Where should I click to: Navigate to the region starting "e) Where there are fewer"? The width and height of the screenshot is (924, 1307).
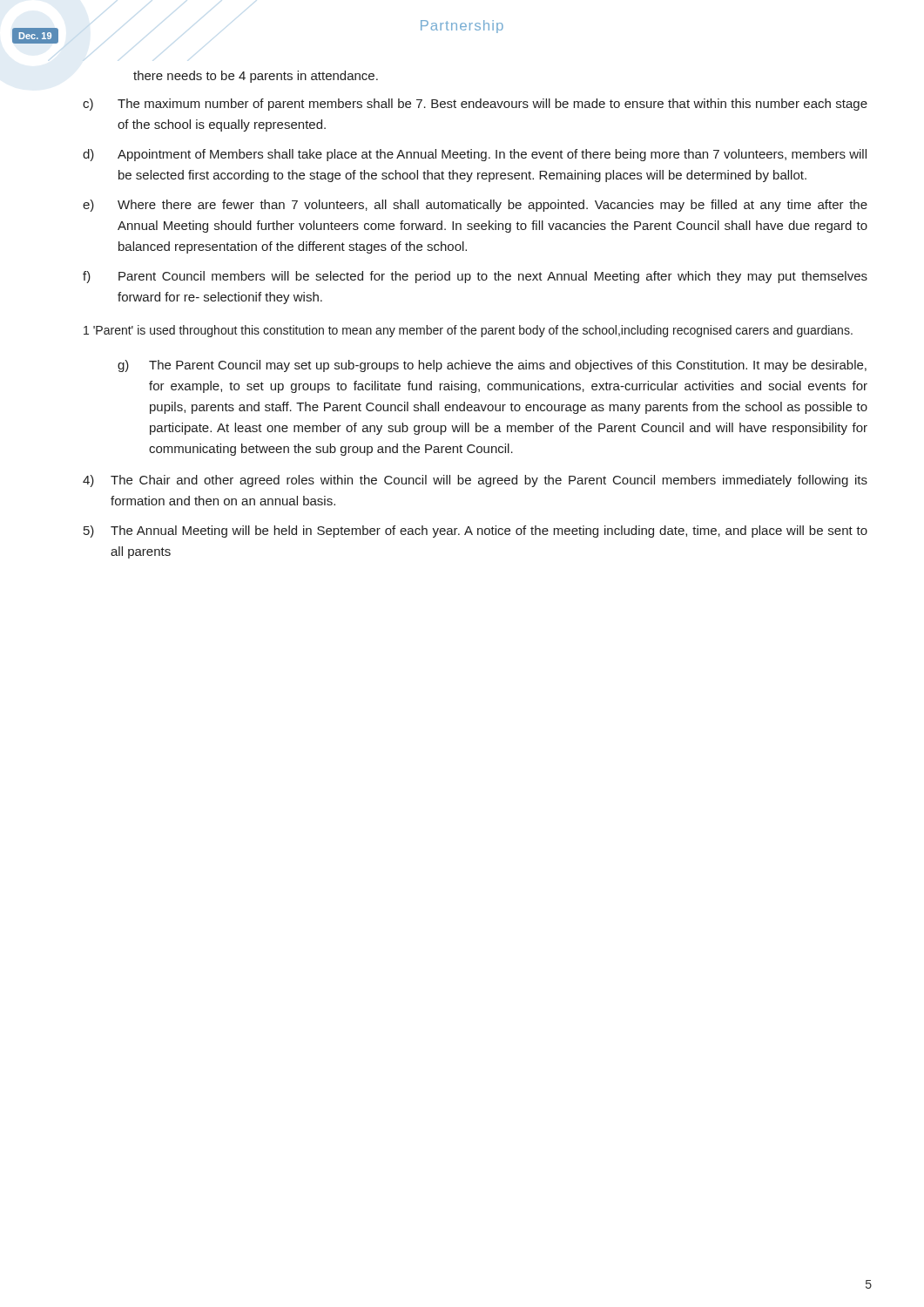tap(475, 226)
